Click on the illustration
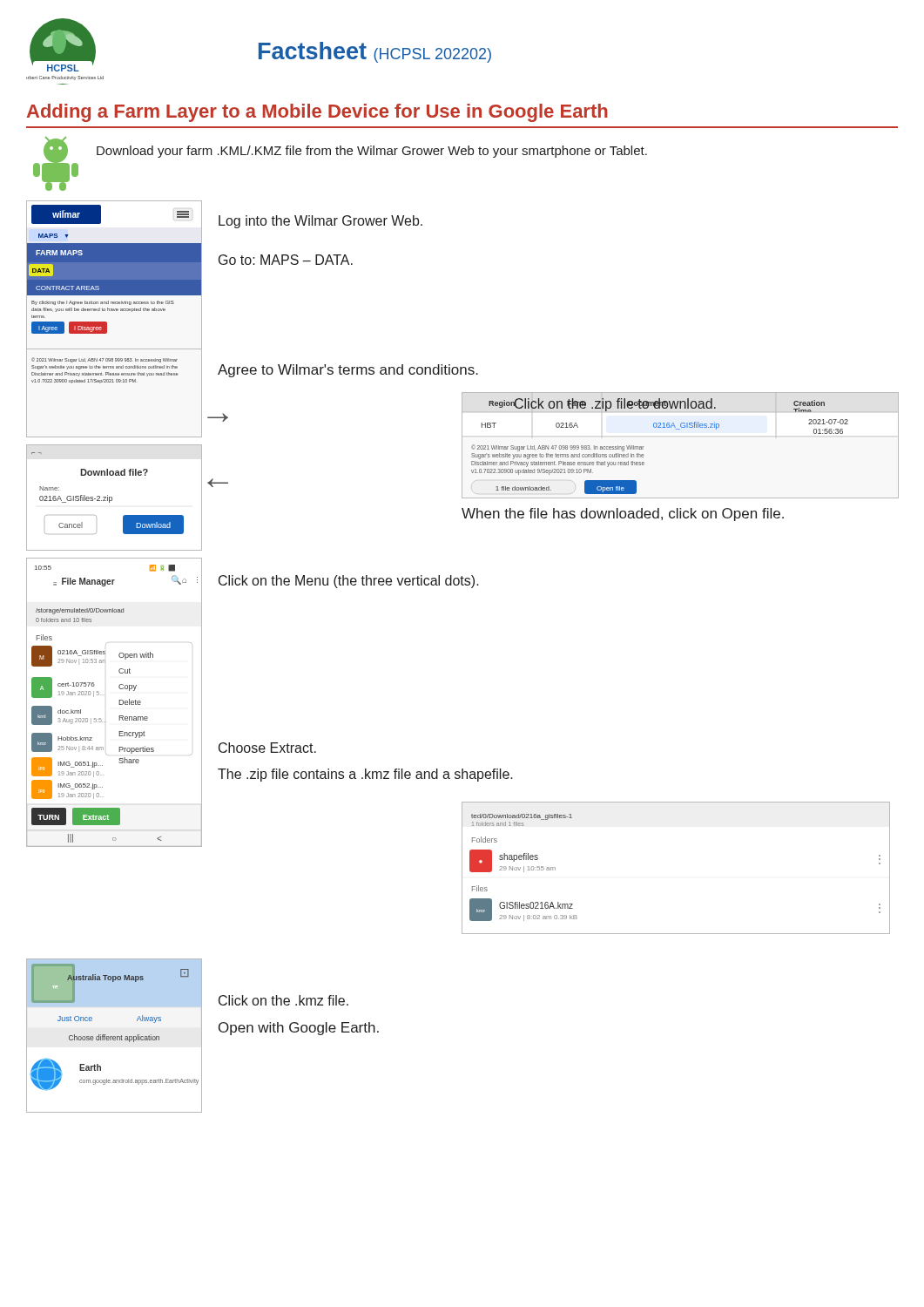 click(x=56, y=165)
